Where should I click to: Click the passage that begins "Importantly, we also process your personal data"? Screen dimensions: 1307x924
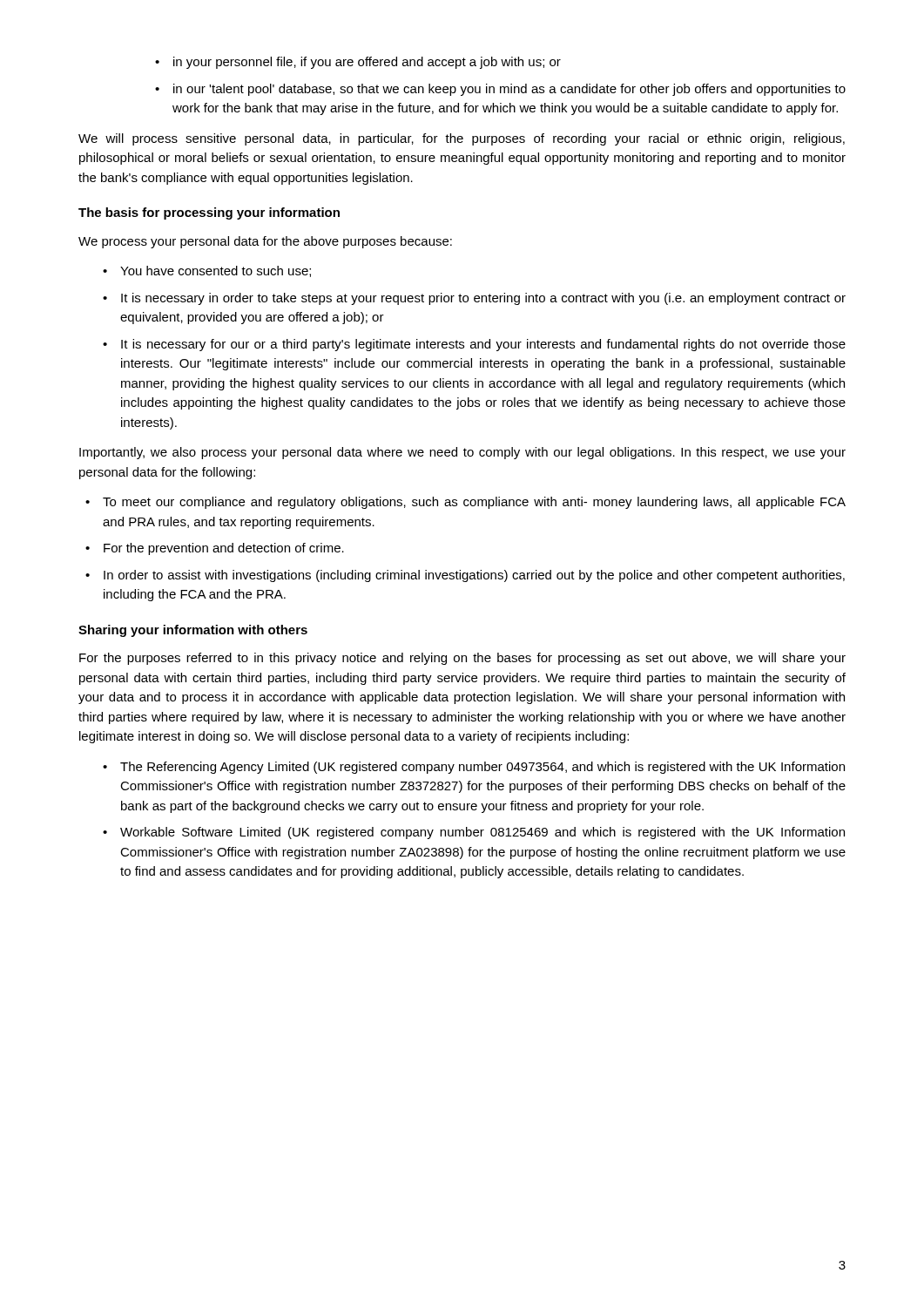[x=462, y=462]
